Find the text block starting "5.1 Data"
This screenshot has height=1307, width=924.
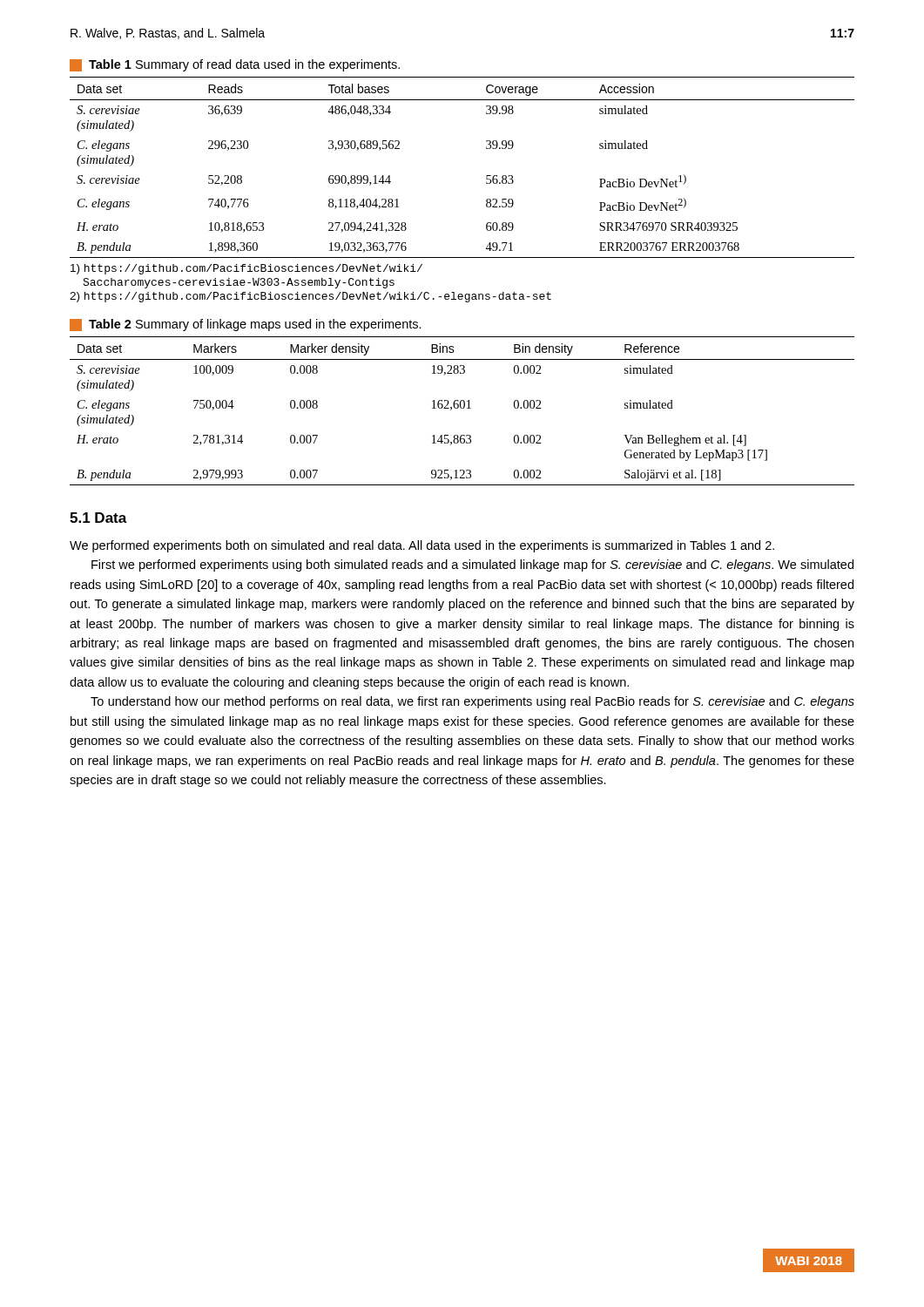pyautogui.click(x=98, y=518)
